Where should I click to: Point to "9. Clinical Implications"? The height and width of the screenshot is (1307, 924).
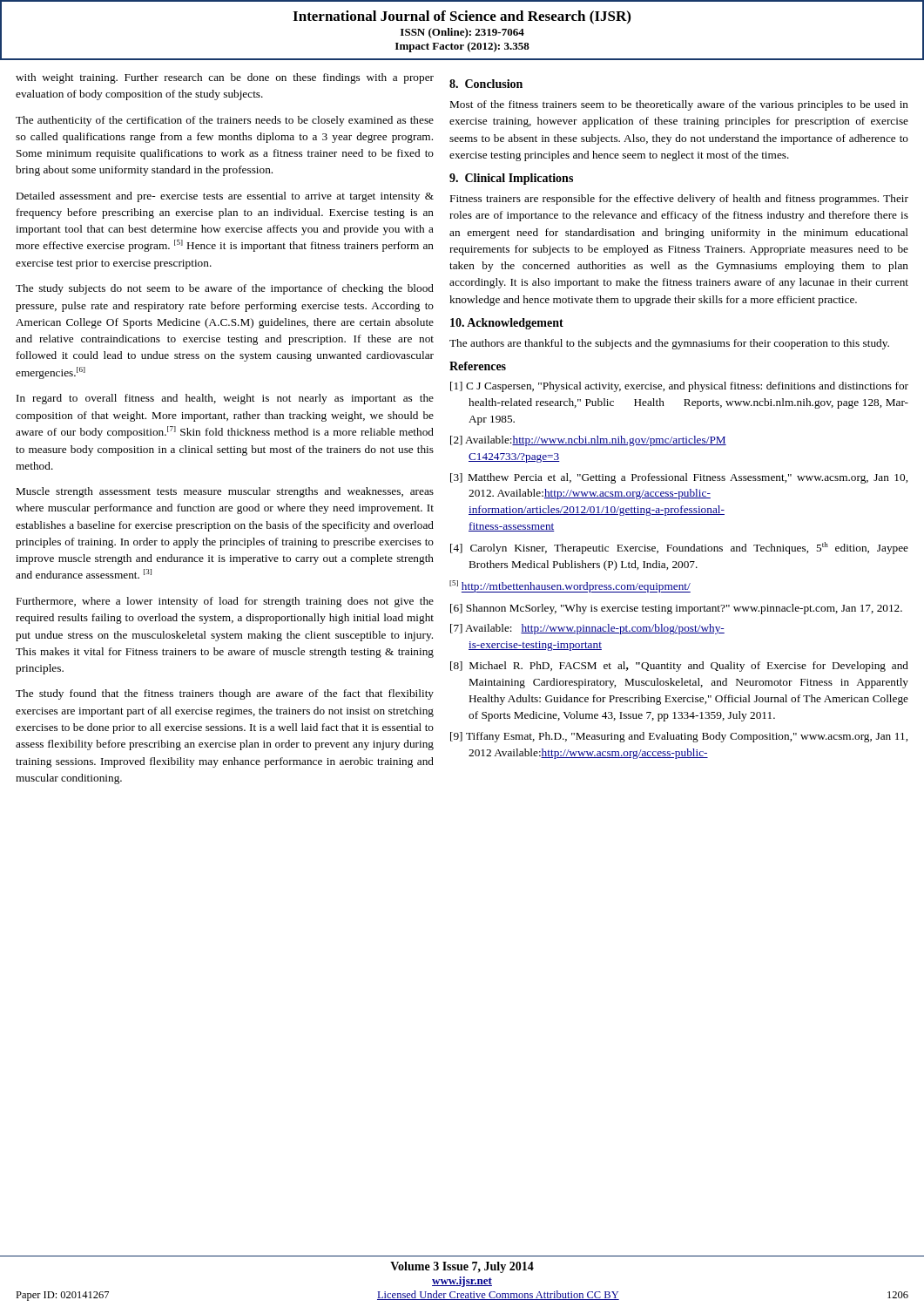coord(511,178)
